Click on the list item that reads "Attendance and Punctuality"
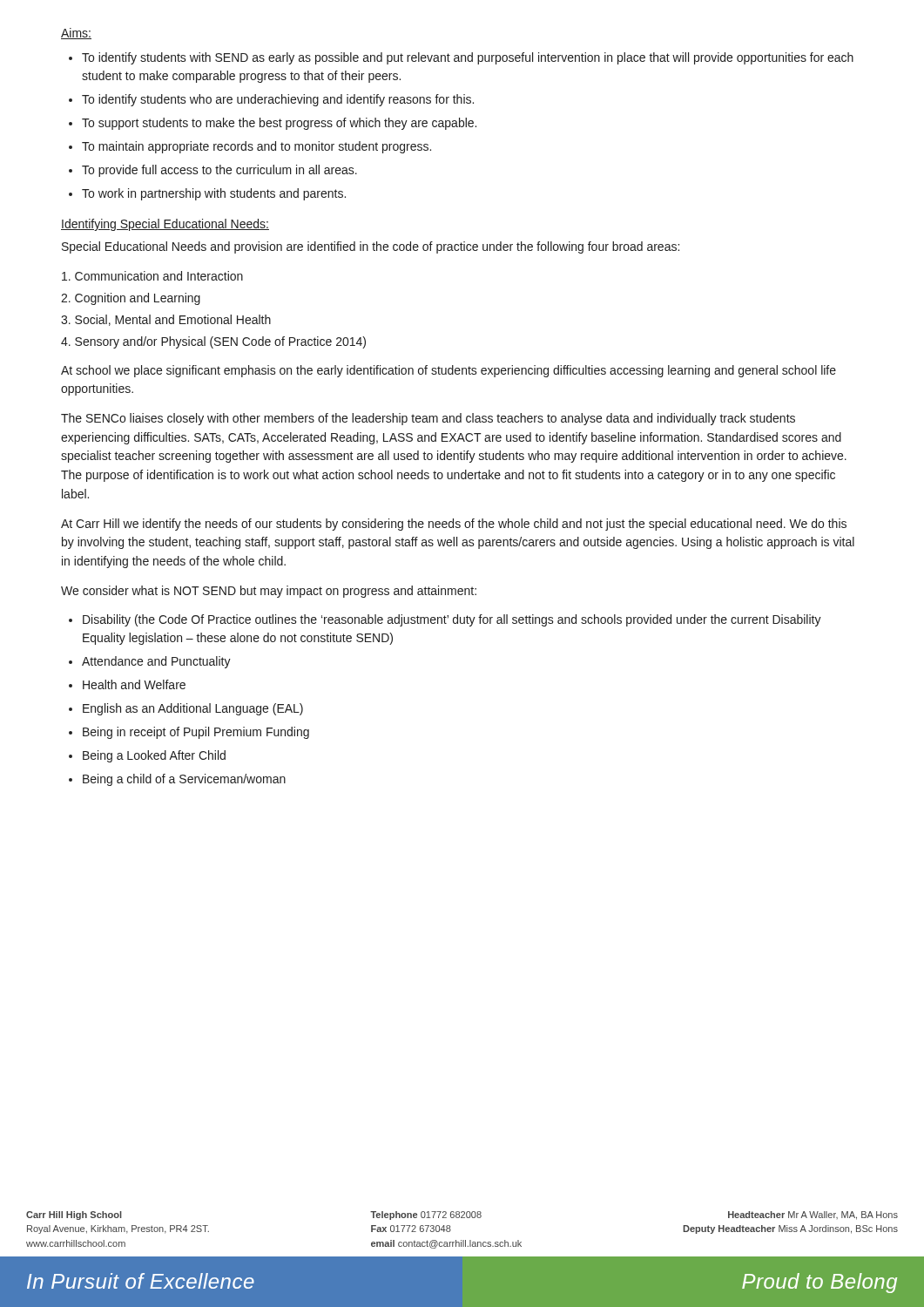 [x=156, y=662]
